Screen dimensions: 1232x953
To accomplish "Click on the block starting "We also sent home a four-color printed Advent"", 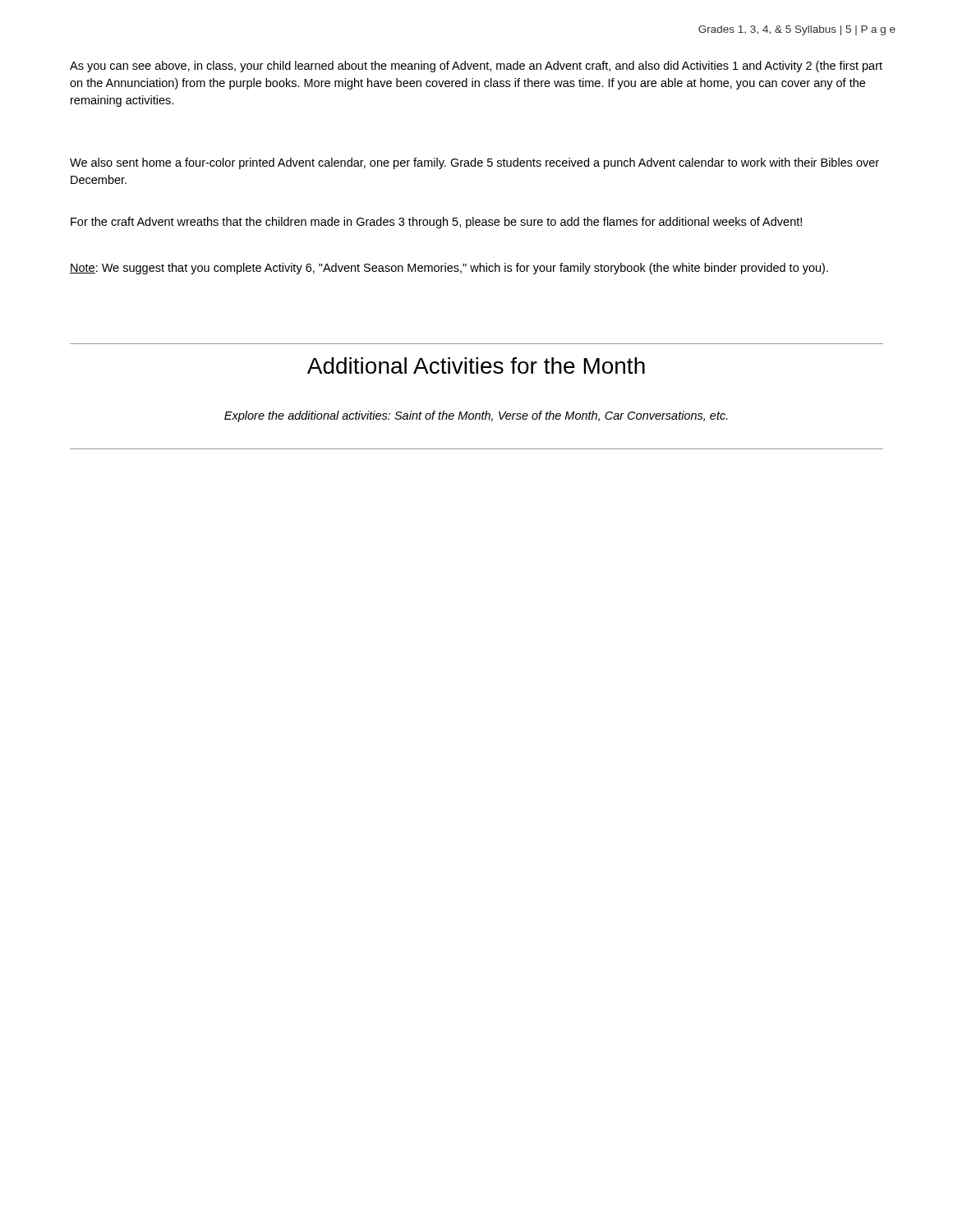I will point(475,171).
